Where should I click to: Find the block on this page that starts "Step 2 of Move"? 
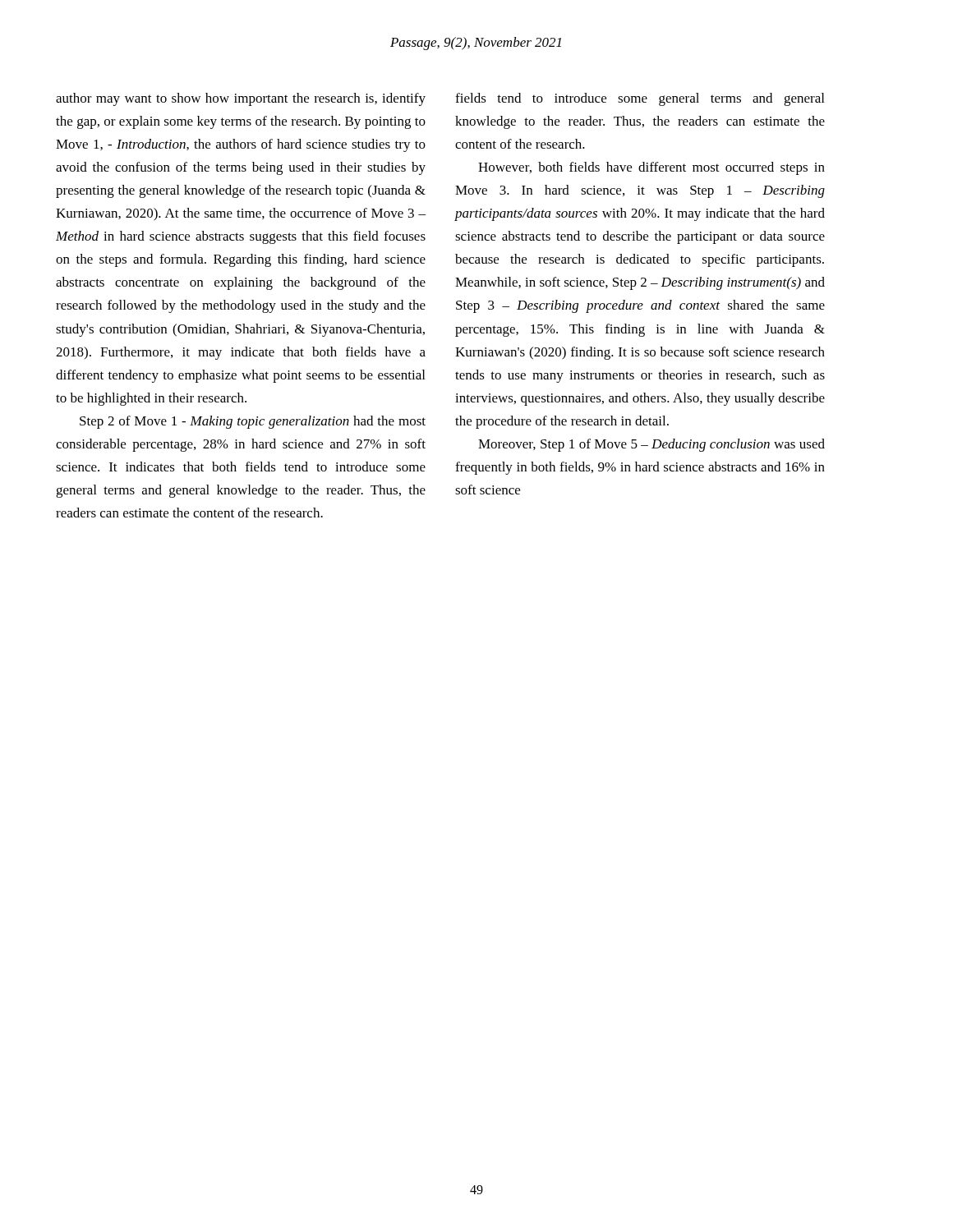coord(241,467)
